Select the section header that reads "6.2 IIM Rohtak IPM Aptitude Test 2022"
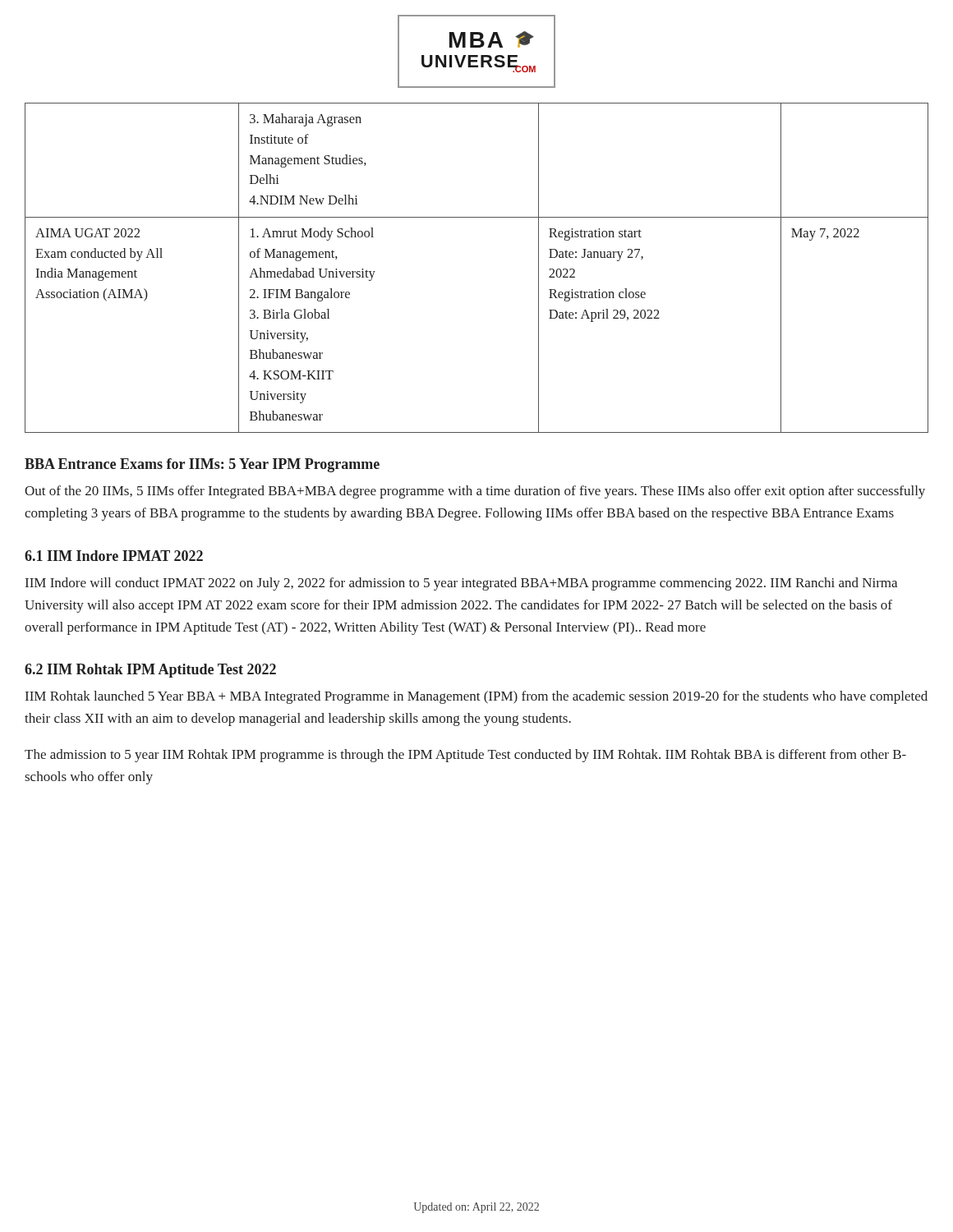Viewport: 953px width, 1232px height. click(x=151, y=670)
